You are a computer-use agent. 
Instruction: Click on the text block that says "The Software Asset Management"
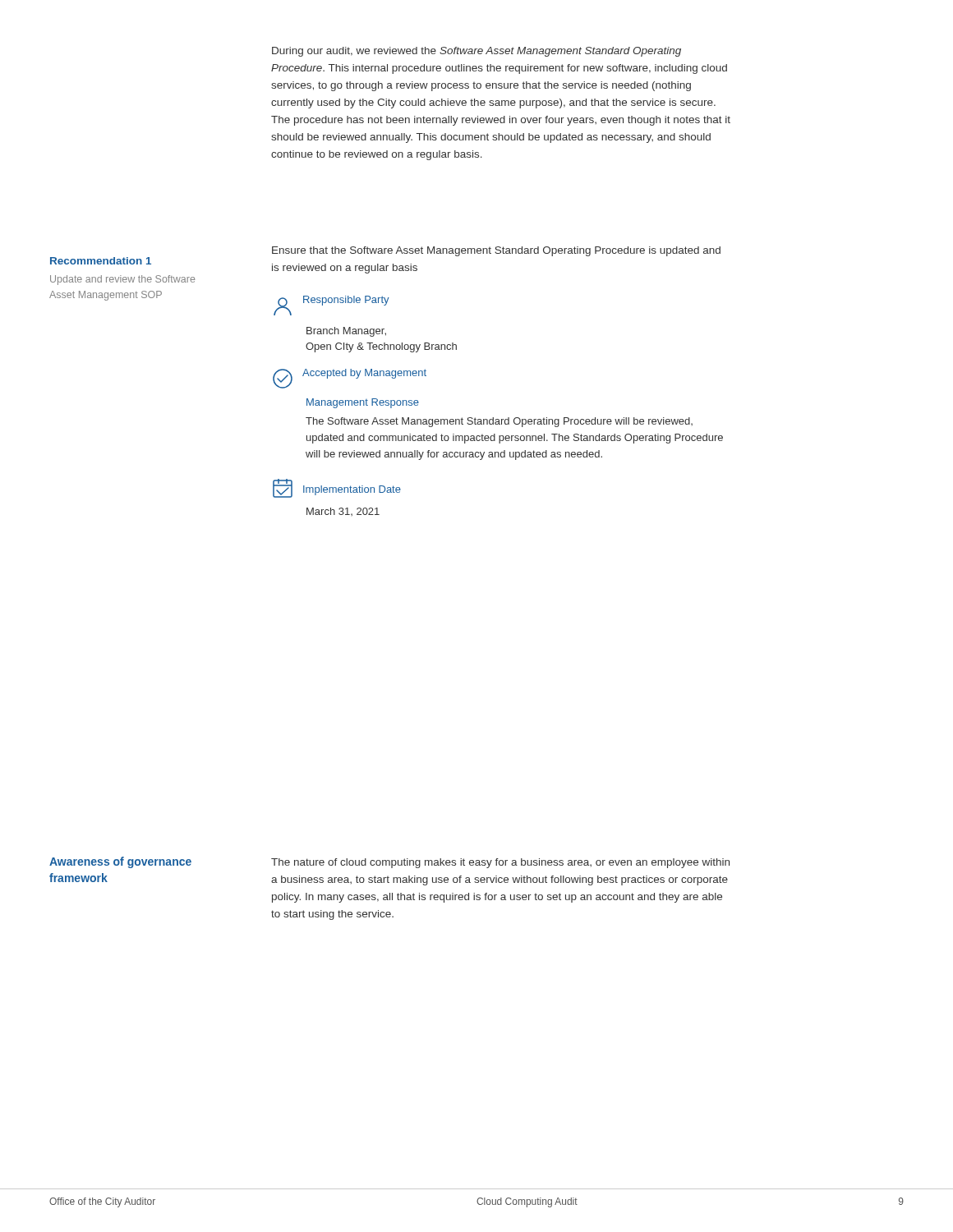515,437
